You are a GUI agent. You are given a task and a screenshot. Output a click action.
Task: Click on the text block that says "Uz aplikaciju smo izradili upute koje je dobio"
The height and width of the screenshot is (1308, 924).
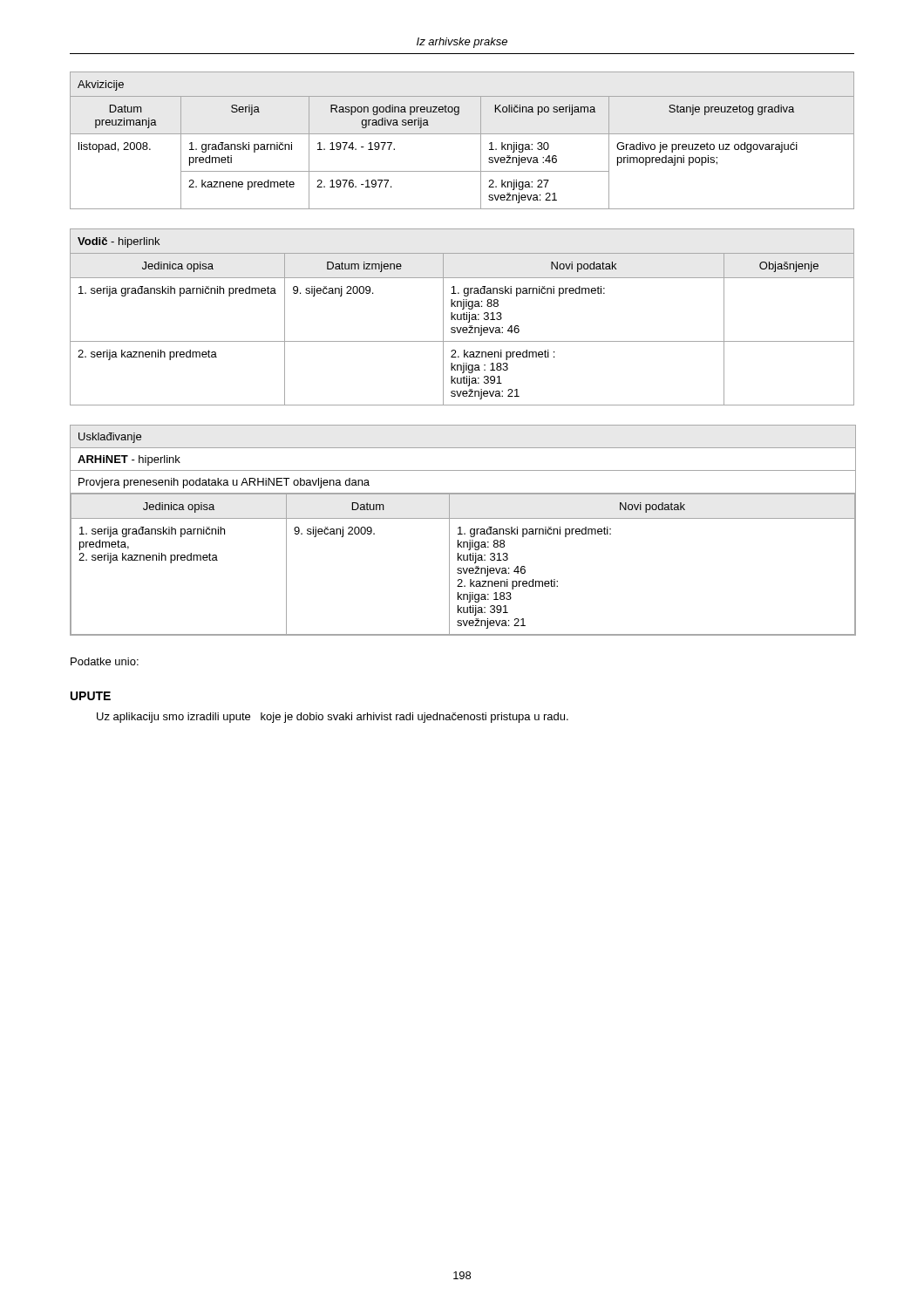pyautogui.click(x=332, y=716)
